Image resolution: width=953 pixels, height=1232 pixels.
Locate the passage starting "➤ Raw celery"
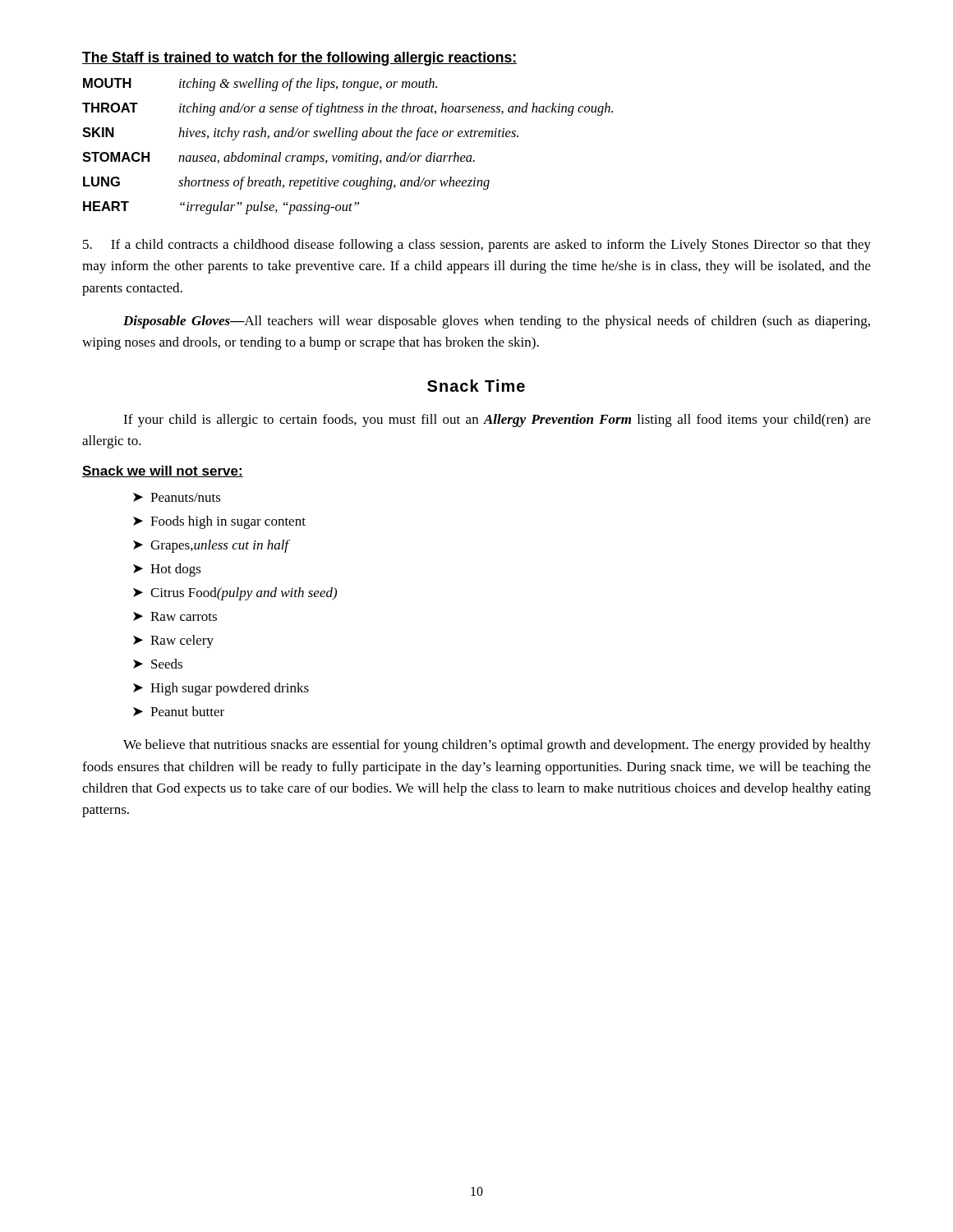(x=172, y=641)
